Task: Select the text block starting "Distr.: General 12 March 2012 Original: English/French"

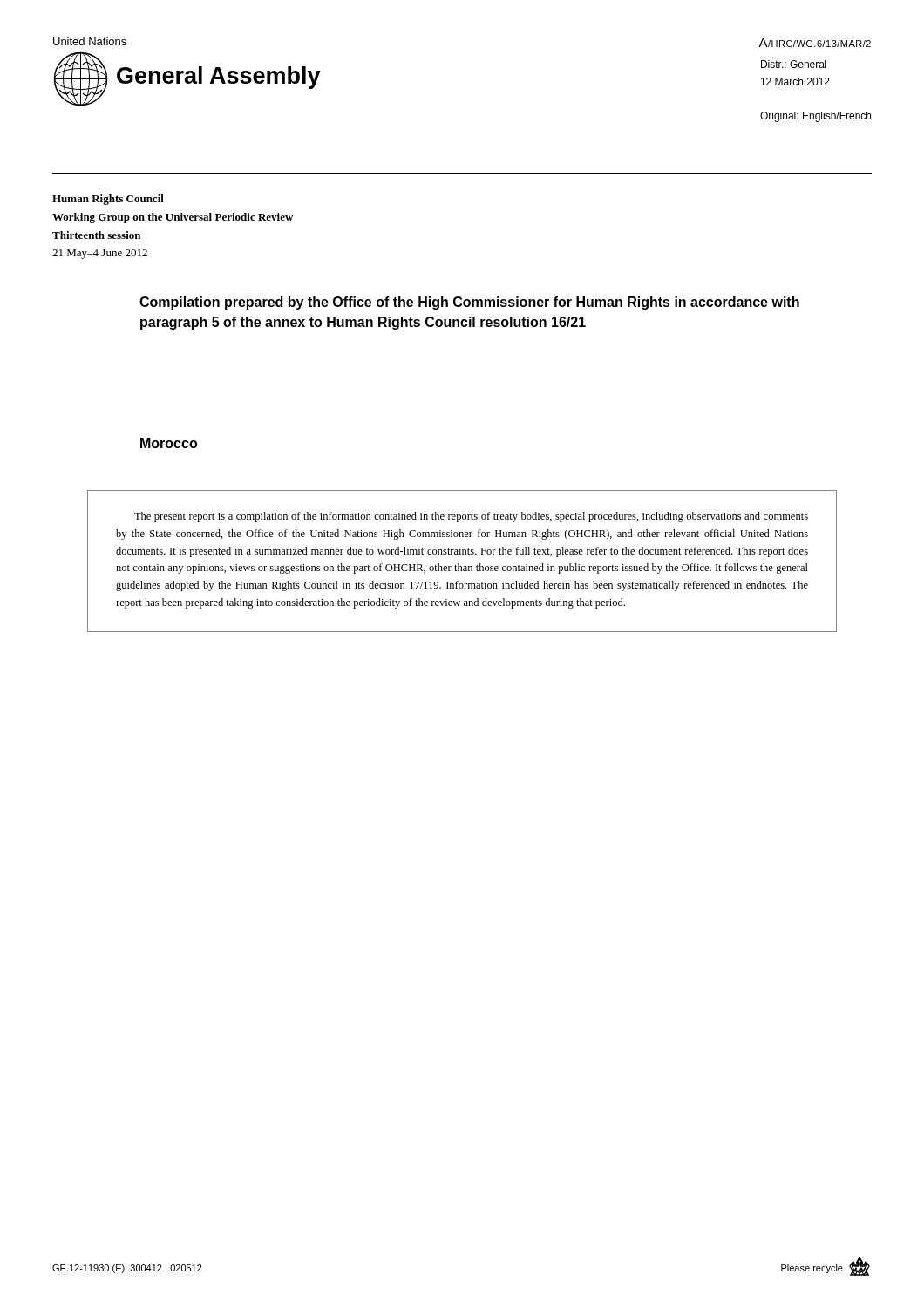Action: 816,90
